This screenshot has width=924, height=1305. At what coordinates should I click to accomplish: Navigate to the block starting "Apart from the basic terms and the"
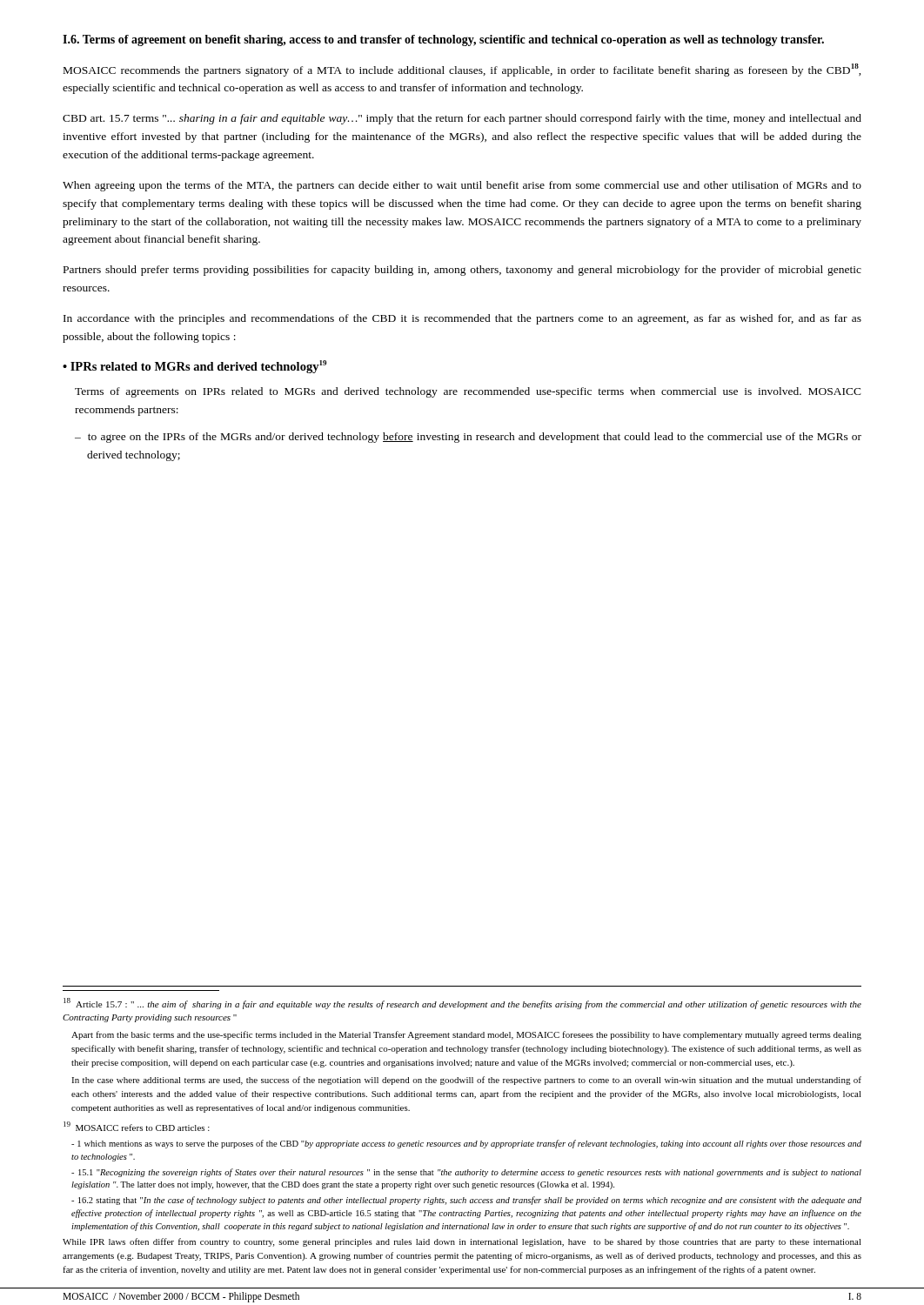466,1048
